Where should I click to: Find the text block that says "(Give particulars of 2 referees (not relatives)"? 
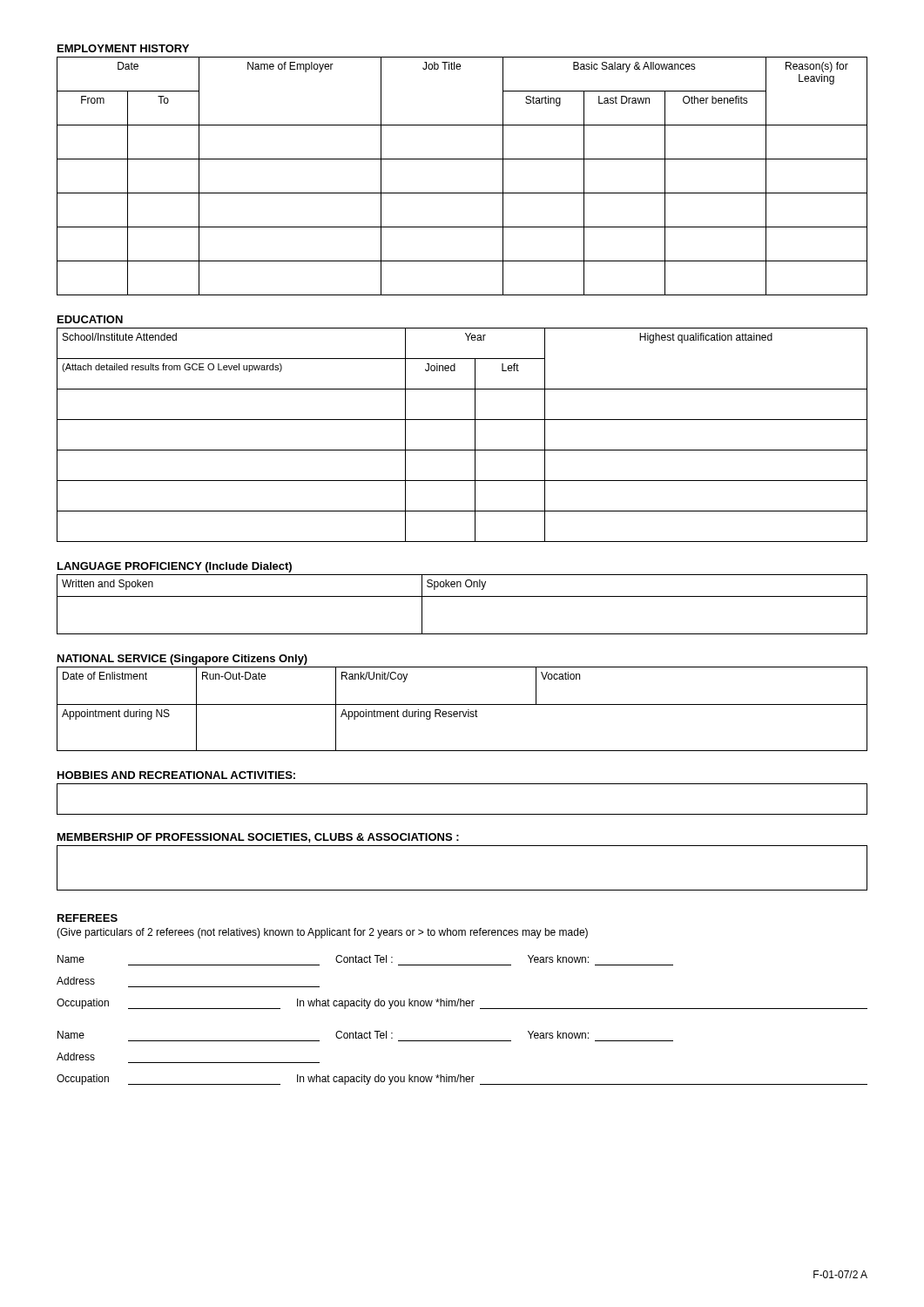coord(323,932)
